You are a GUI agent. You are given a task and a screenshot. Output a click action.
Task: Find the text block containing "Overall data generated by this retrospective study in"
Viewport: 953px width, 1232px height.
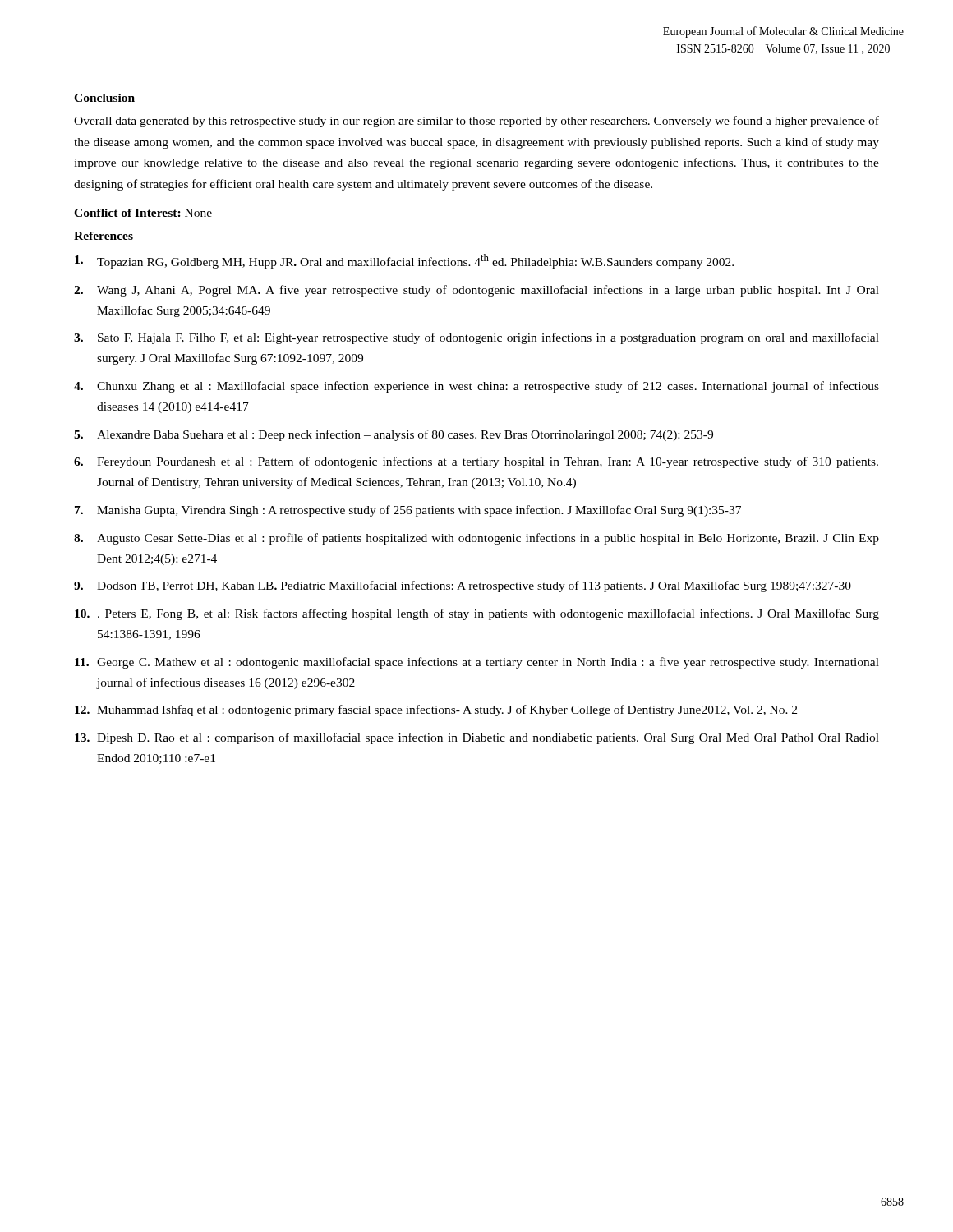476,152
